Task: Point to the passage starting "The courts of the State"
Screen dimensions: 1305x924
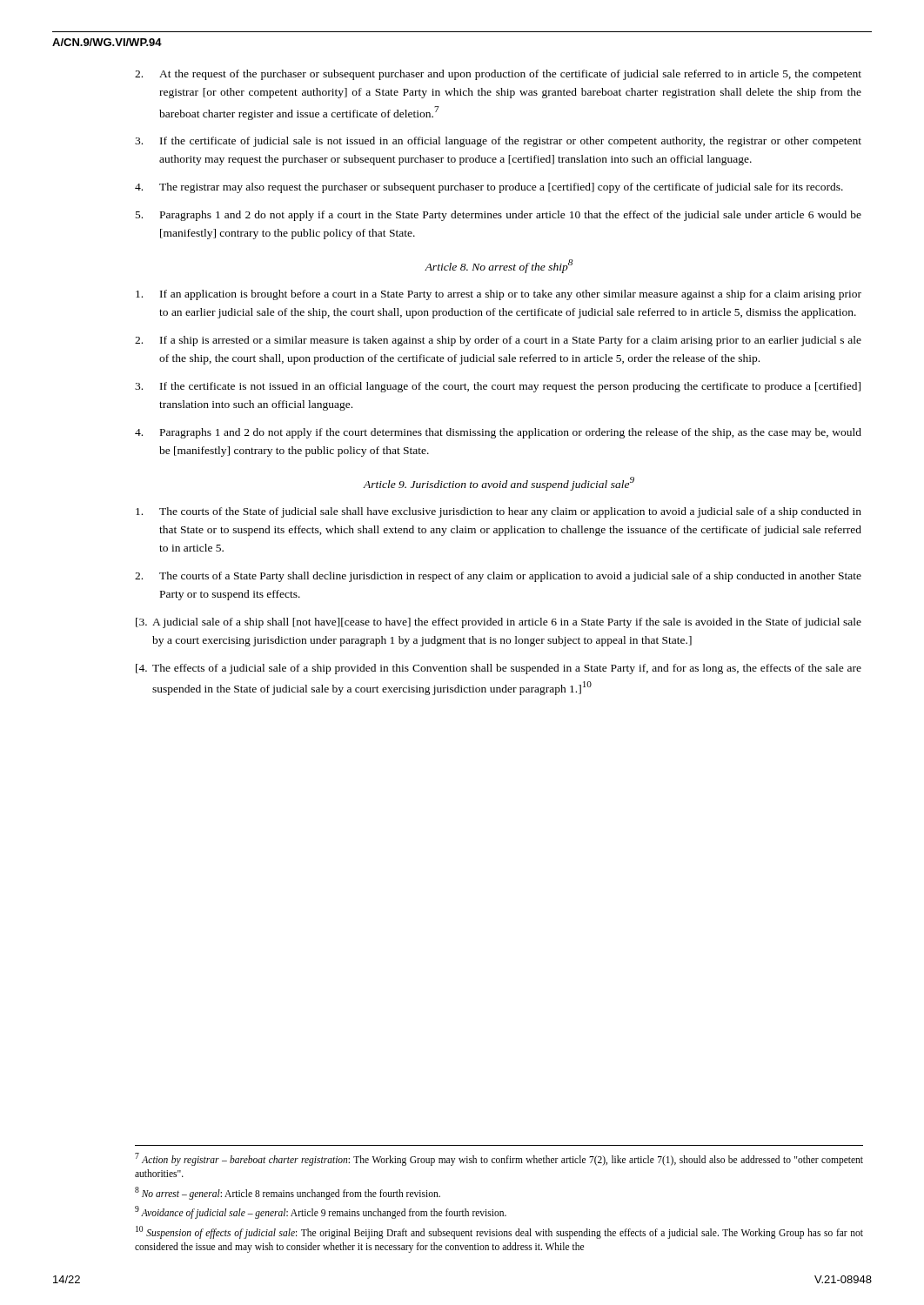Action: [498, 530]
